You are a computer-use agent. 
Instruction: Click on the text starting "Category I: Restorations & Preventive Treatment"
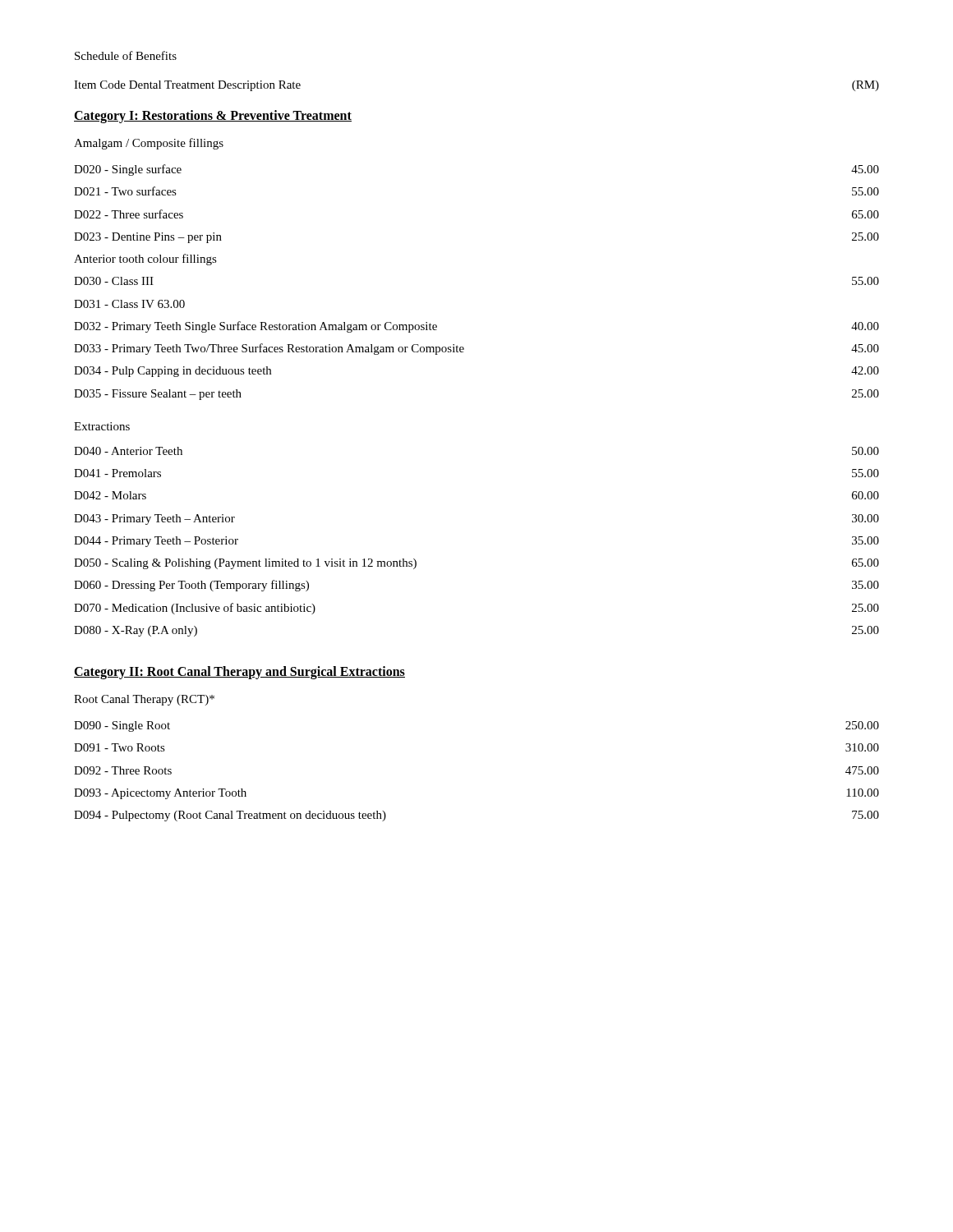(213, 115)
